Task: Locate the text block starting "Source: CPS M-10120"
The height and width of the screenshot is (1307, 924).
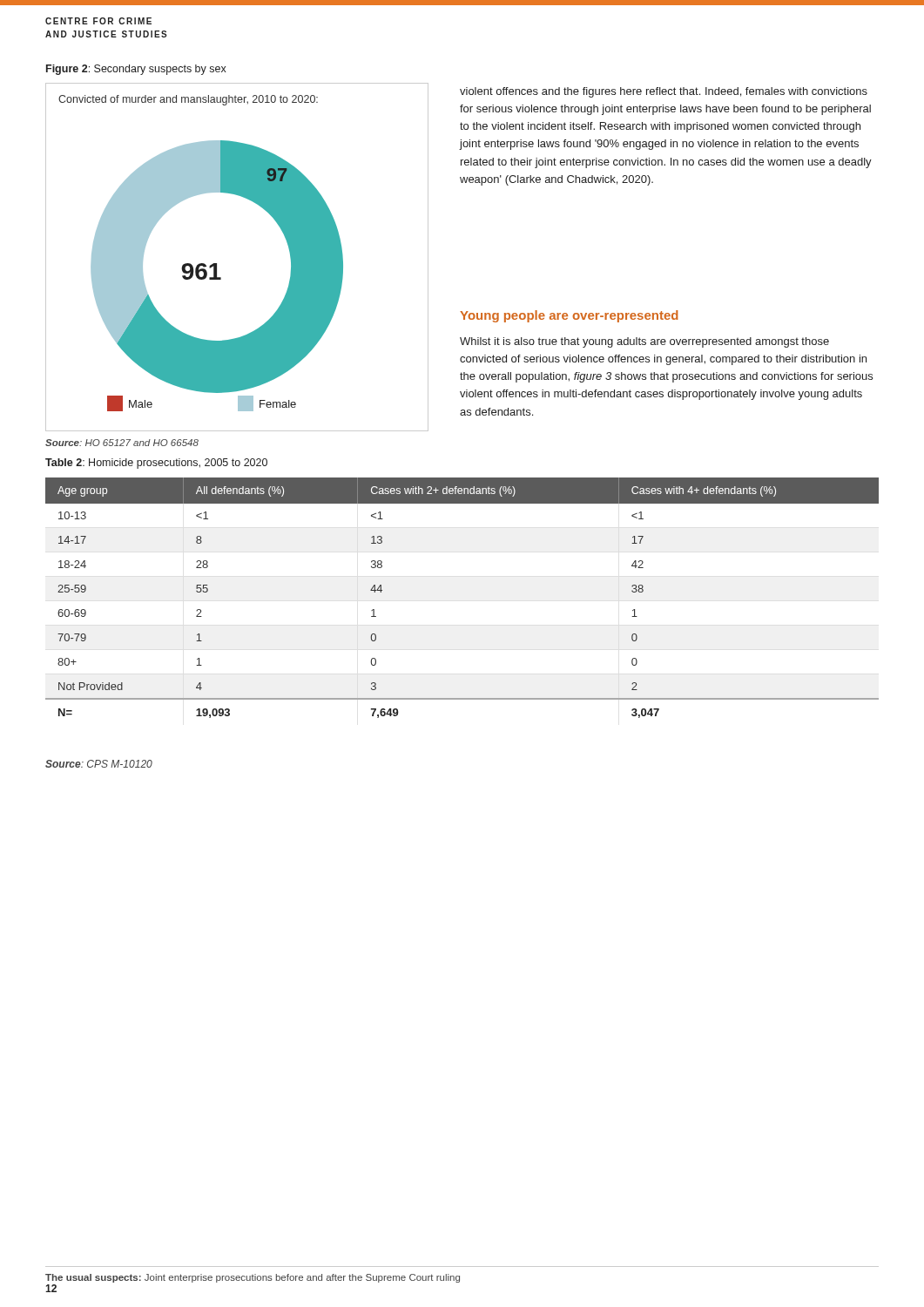Action: pos(99,764)
